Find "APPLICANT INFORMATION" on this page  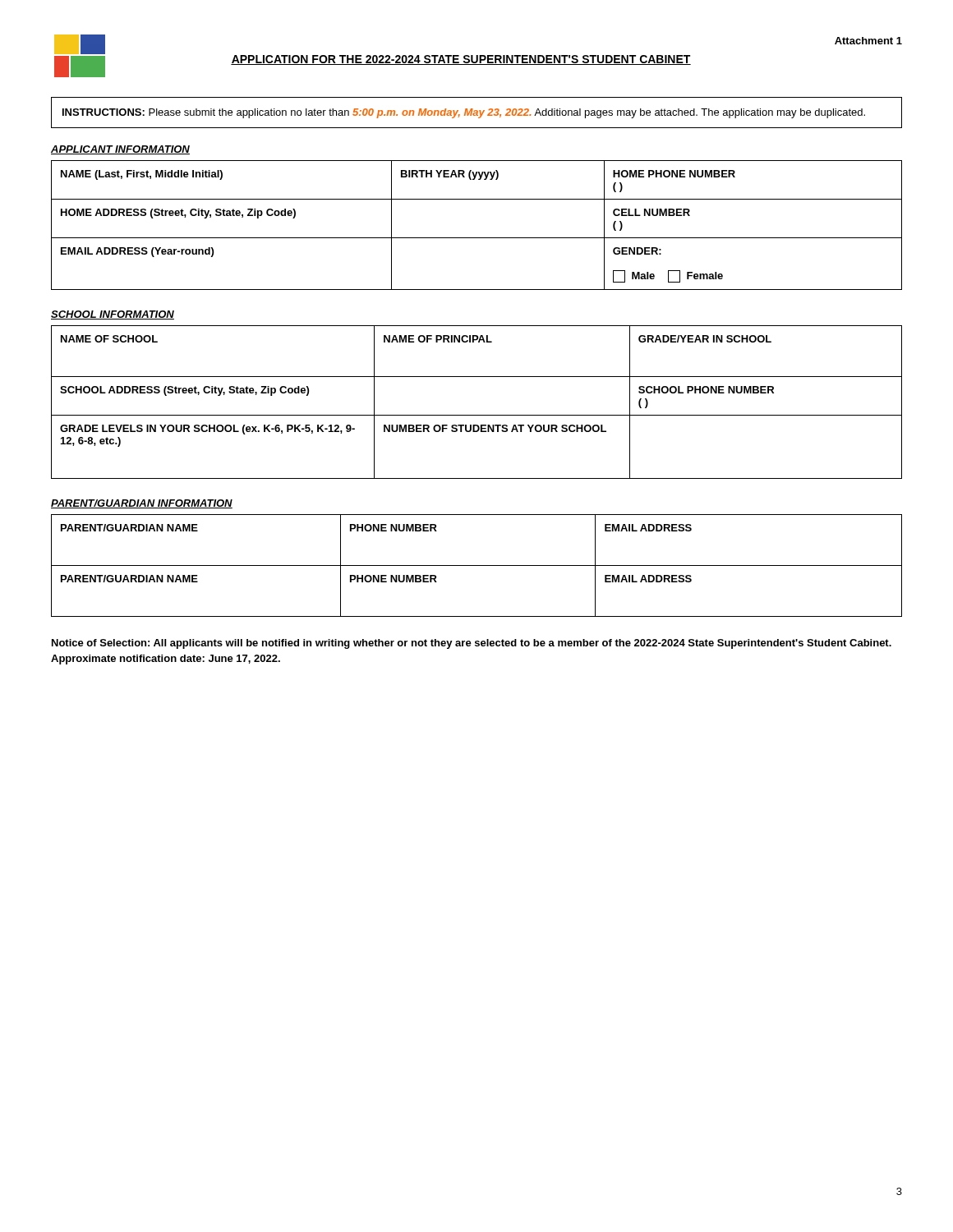(x=120, y=149)
